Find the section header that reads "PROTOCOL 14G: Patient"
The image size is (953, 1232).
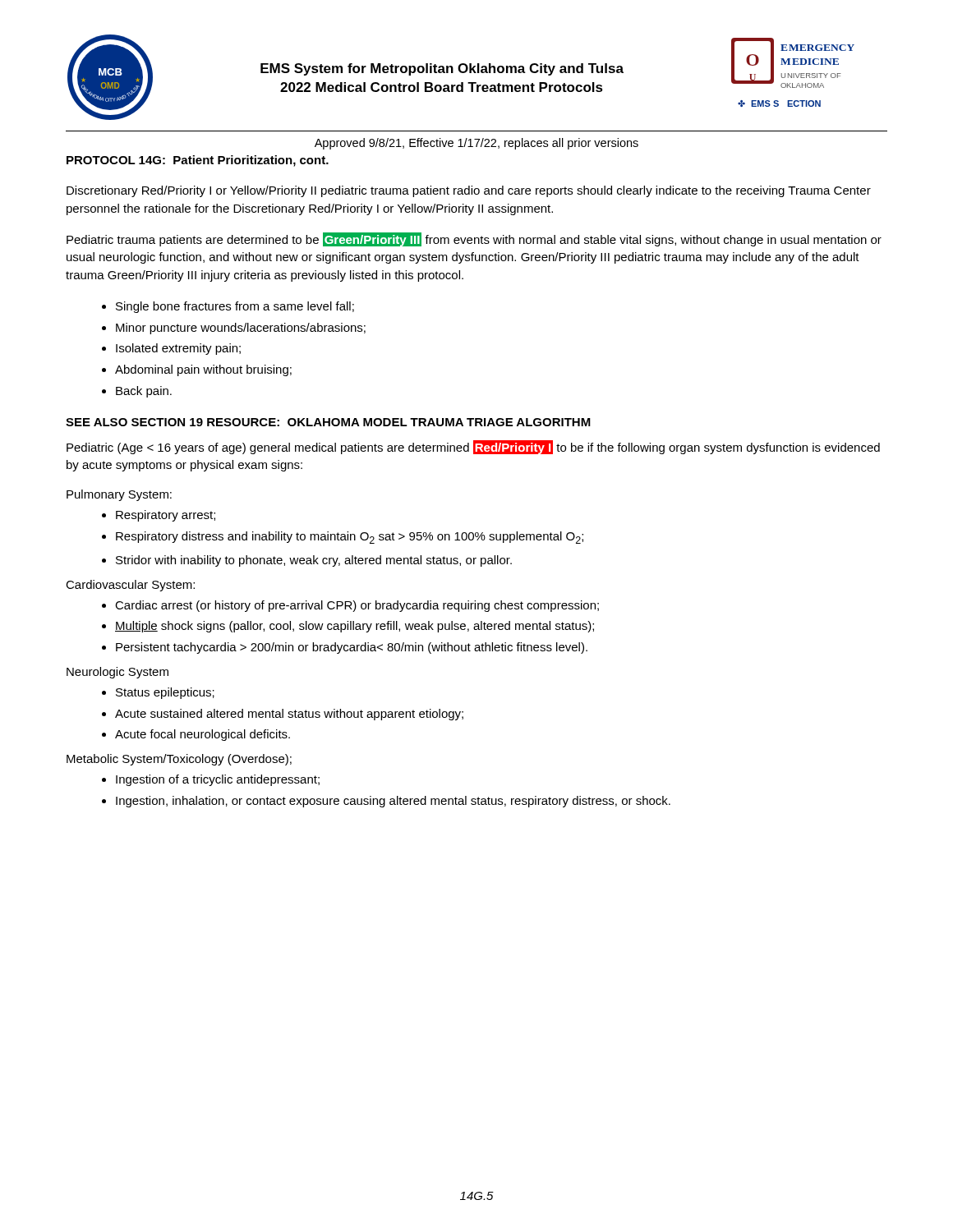197,160
